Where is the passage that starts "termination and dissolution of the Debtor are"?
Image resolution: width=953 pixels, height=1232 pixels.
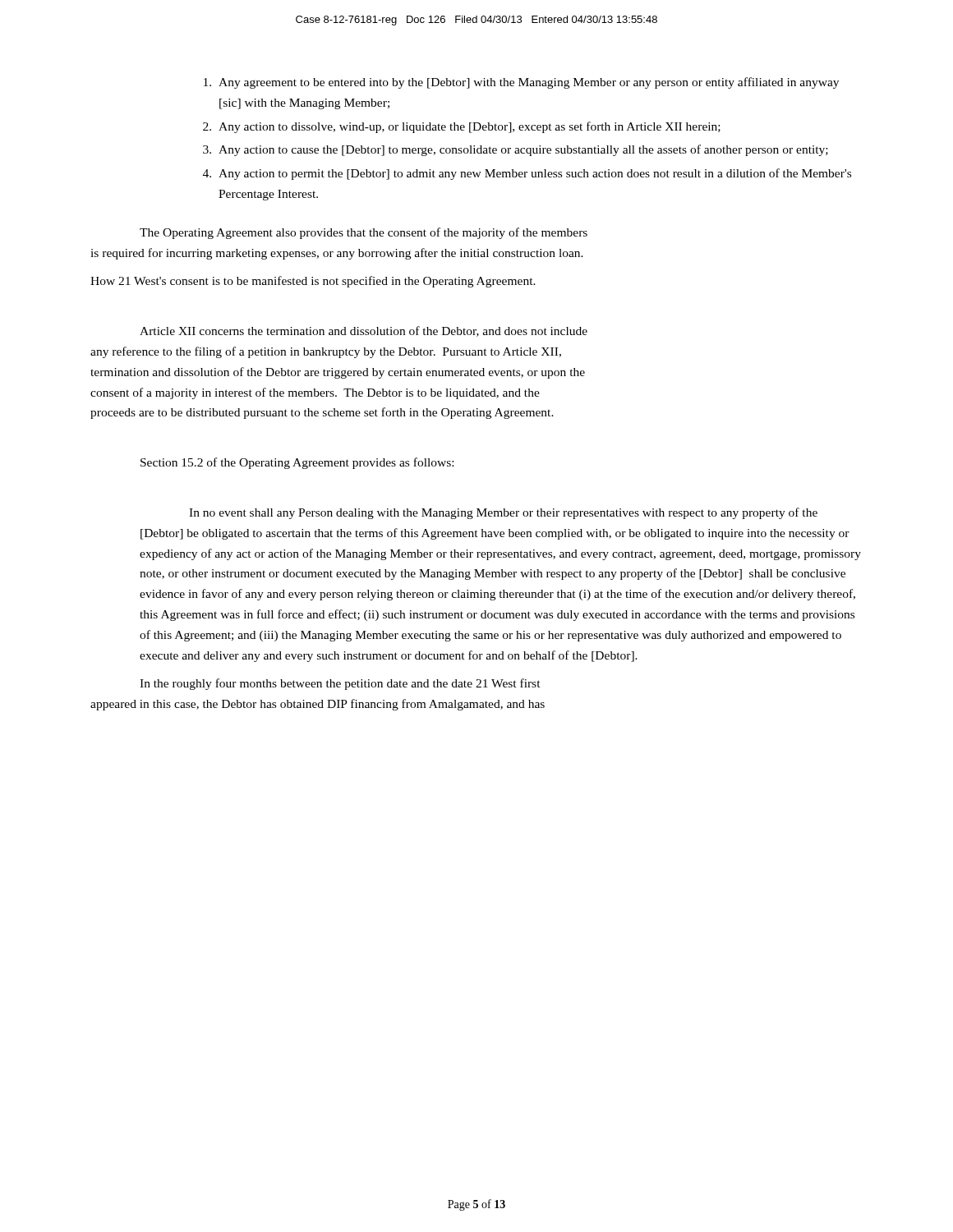(338, 371)
